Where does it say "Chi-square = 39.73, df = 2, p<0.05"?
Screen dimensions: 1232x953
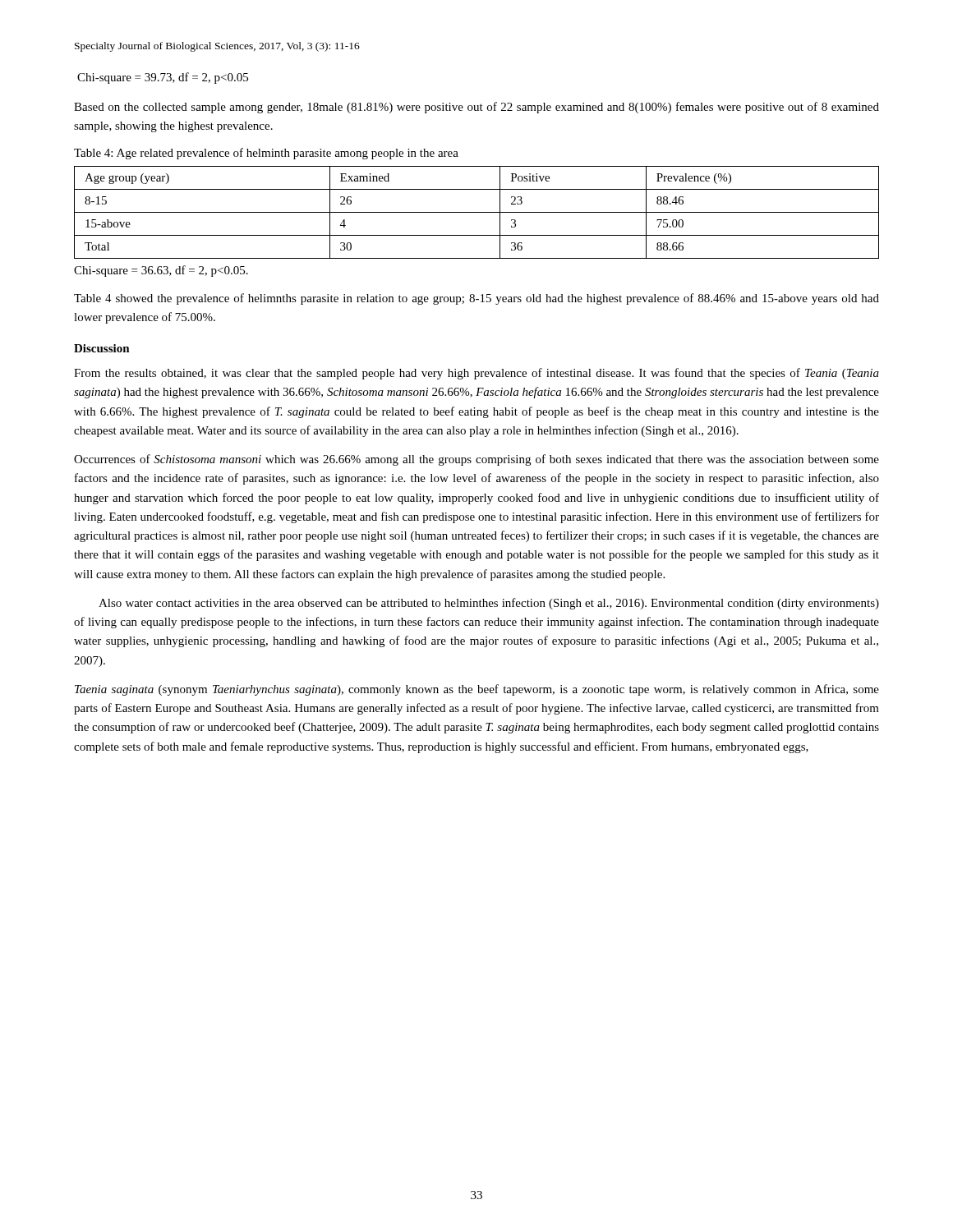[163, 77]
